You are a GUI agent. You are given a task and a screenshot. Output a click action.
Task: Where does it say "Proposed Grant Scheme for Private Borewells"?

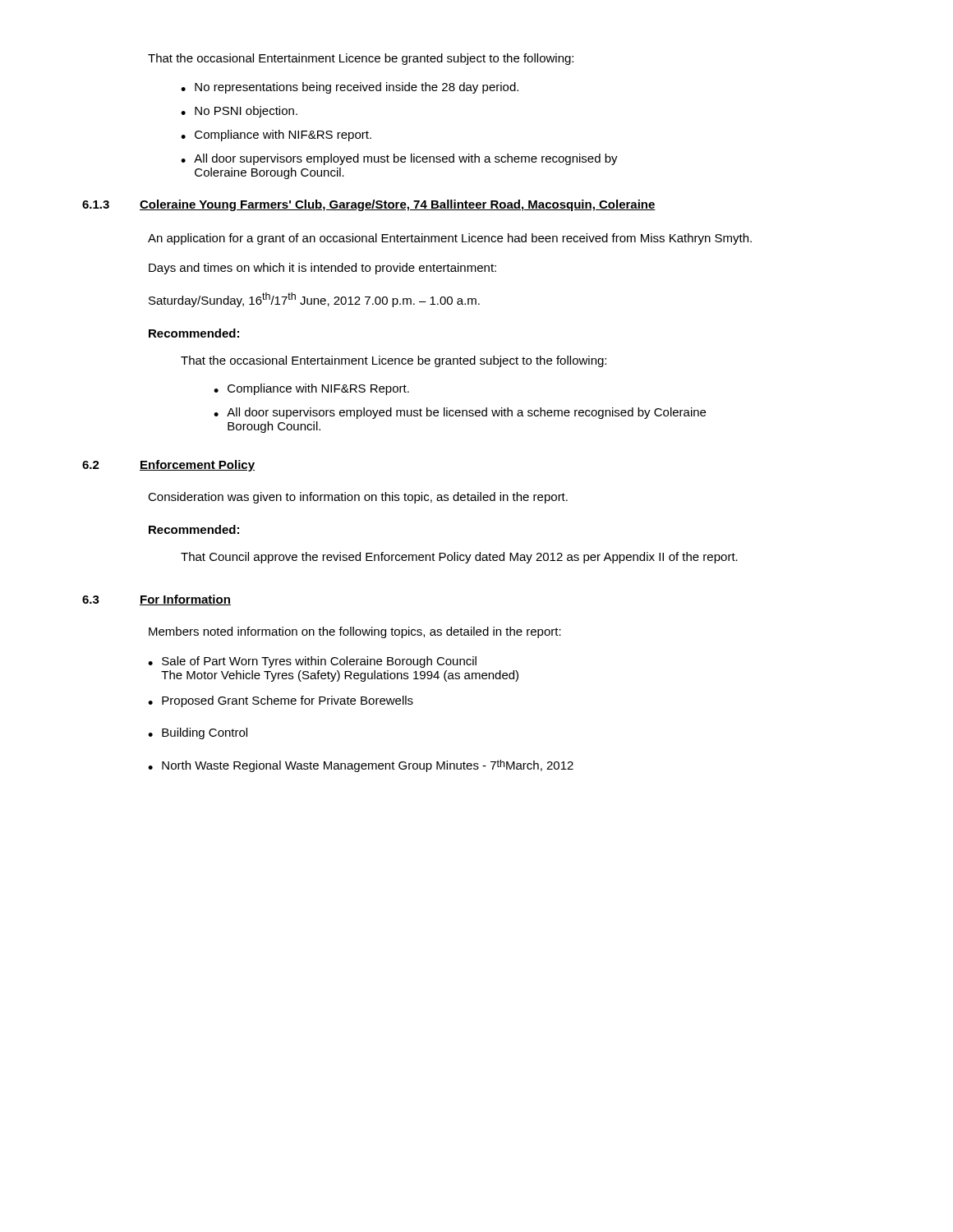281,701
